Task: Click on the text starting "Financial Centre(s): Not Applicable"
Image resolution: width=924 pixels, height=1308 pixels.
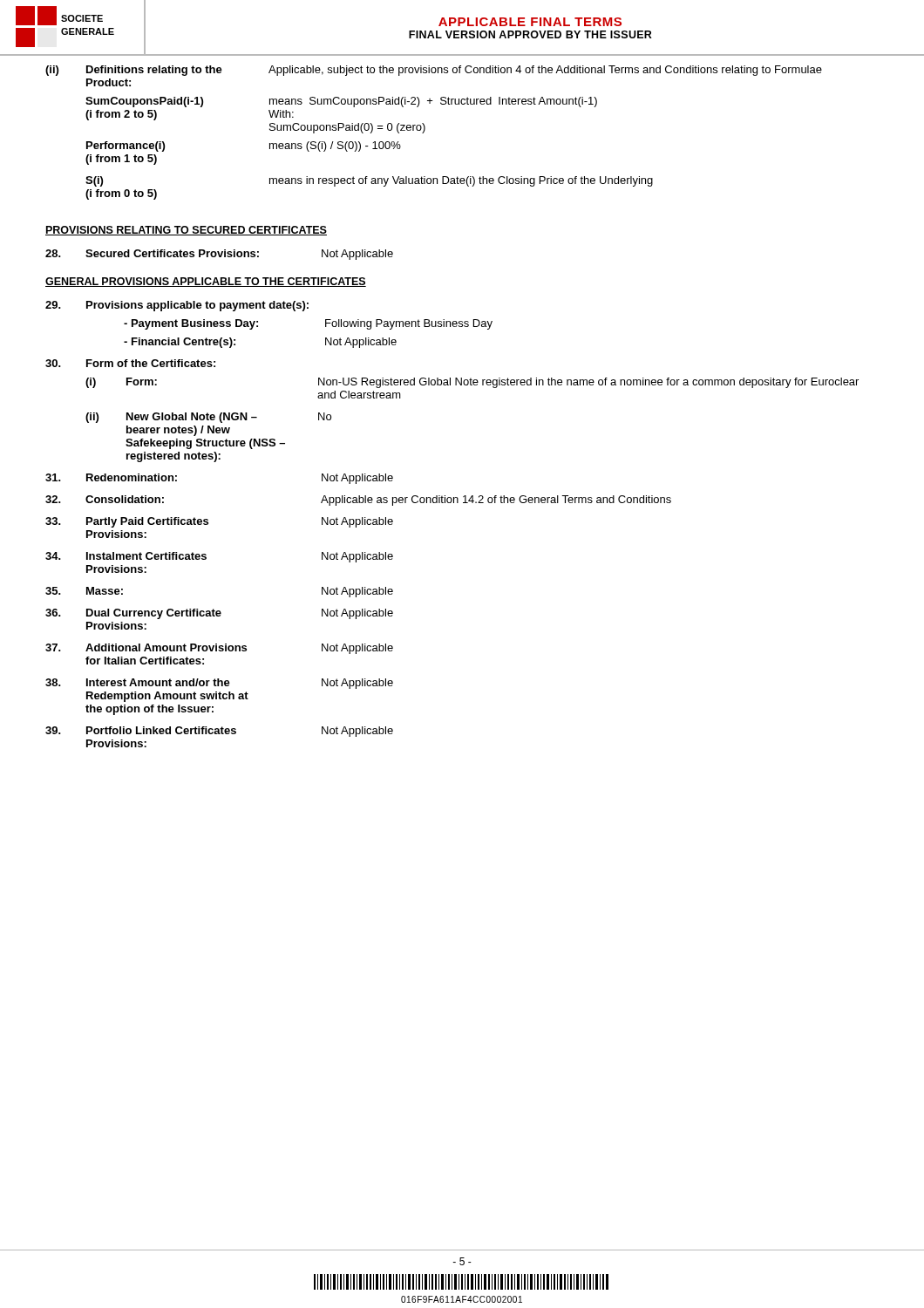Action: (175, 342)
